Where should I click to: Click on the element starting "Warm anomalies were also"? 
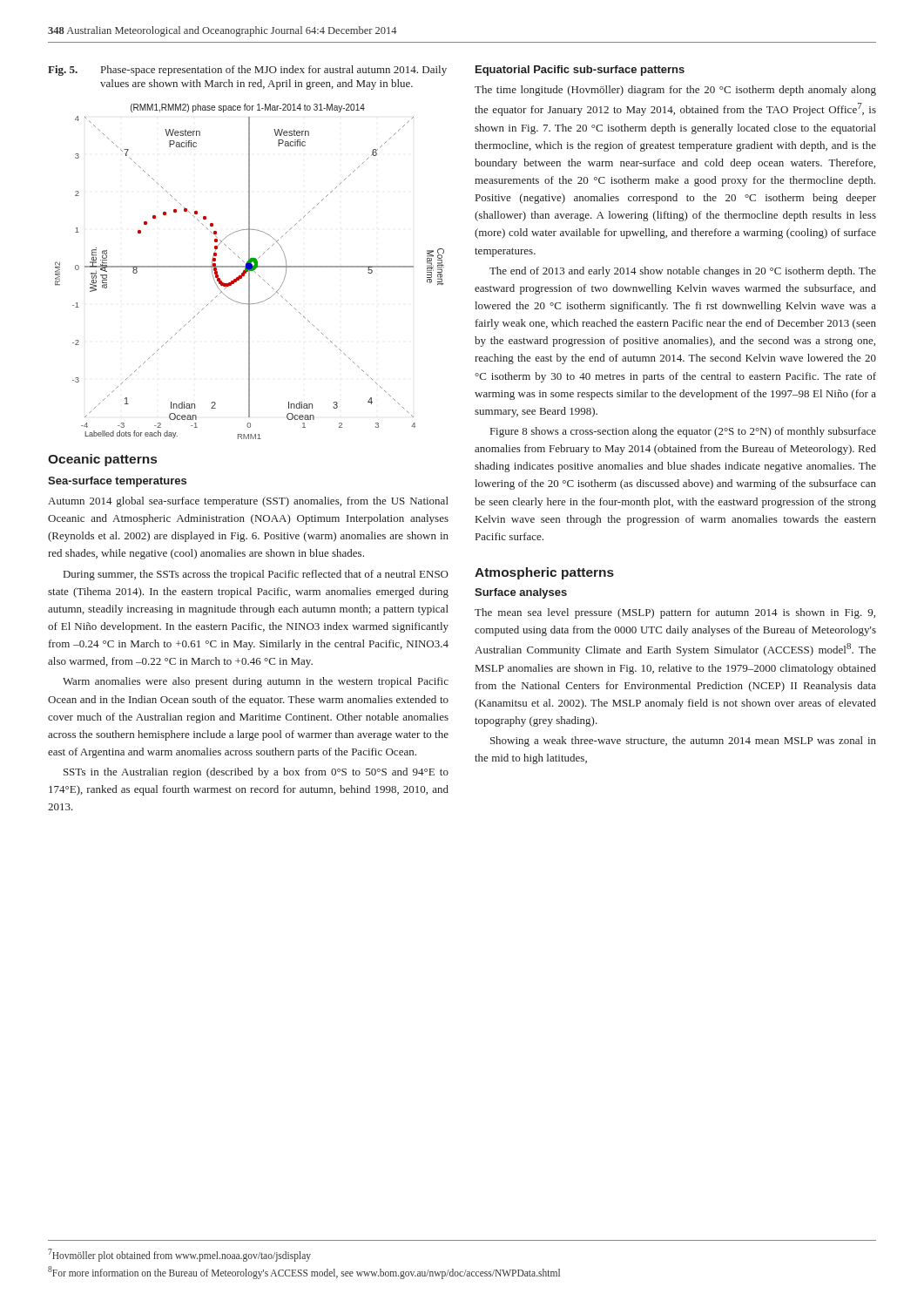point(248,716)
